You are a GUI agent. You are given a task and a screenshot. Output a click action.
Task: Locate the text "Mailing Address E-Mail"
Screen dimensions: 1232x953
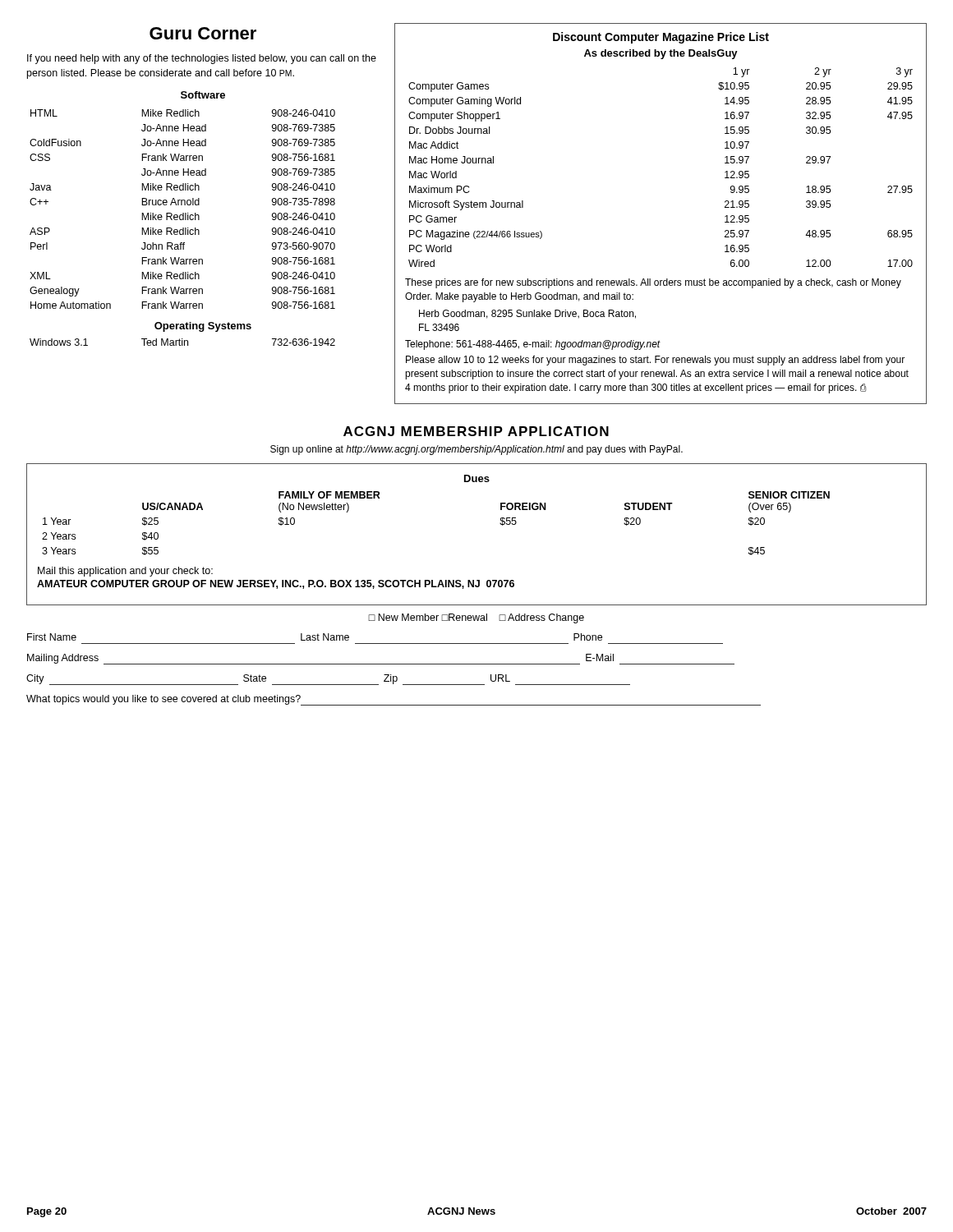380,659
